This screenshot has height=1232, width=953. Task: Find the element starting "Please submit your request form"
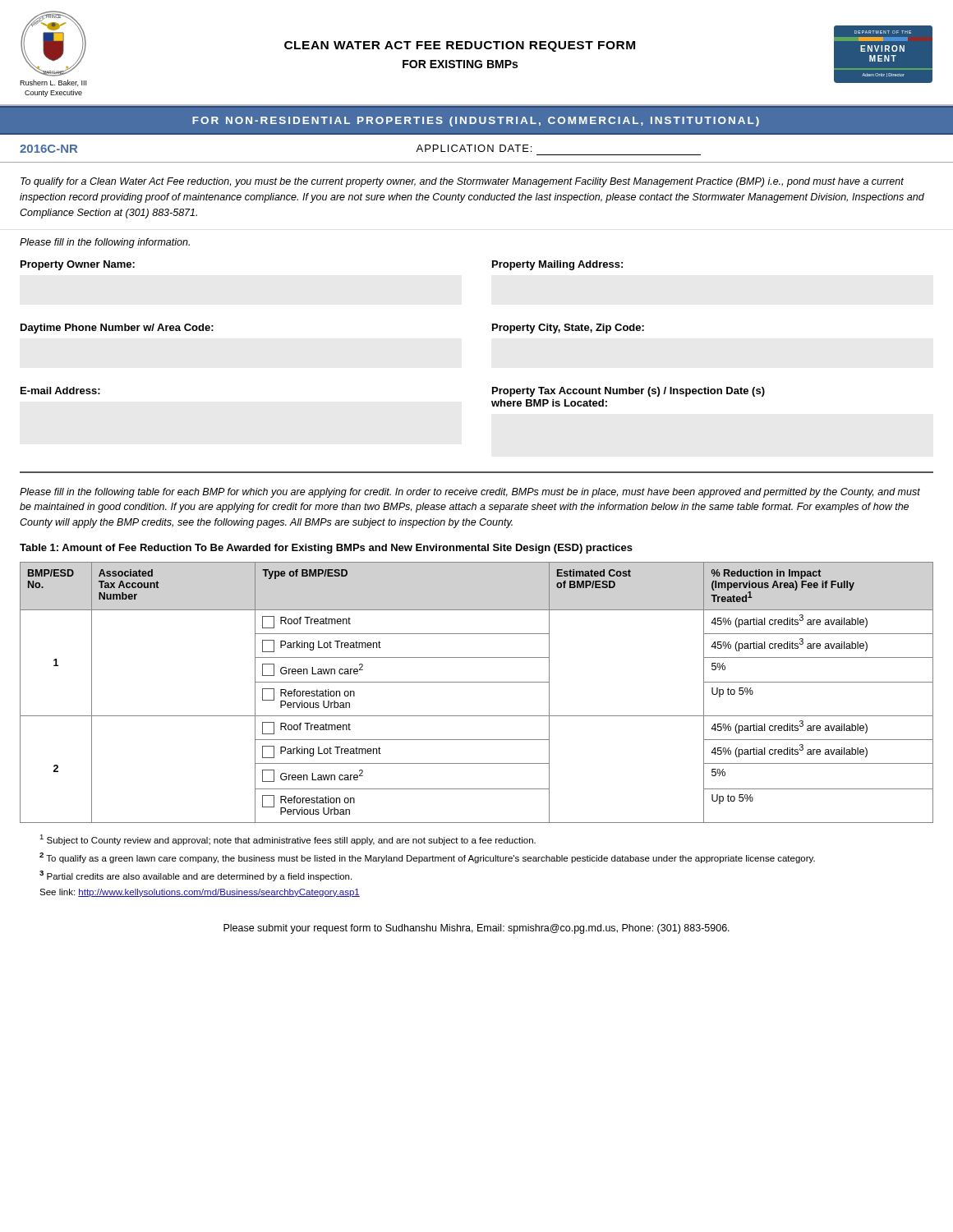[476, 928]
